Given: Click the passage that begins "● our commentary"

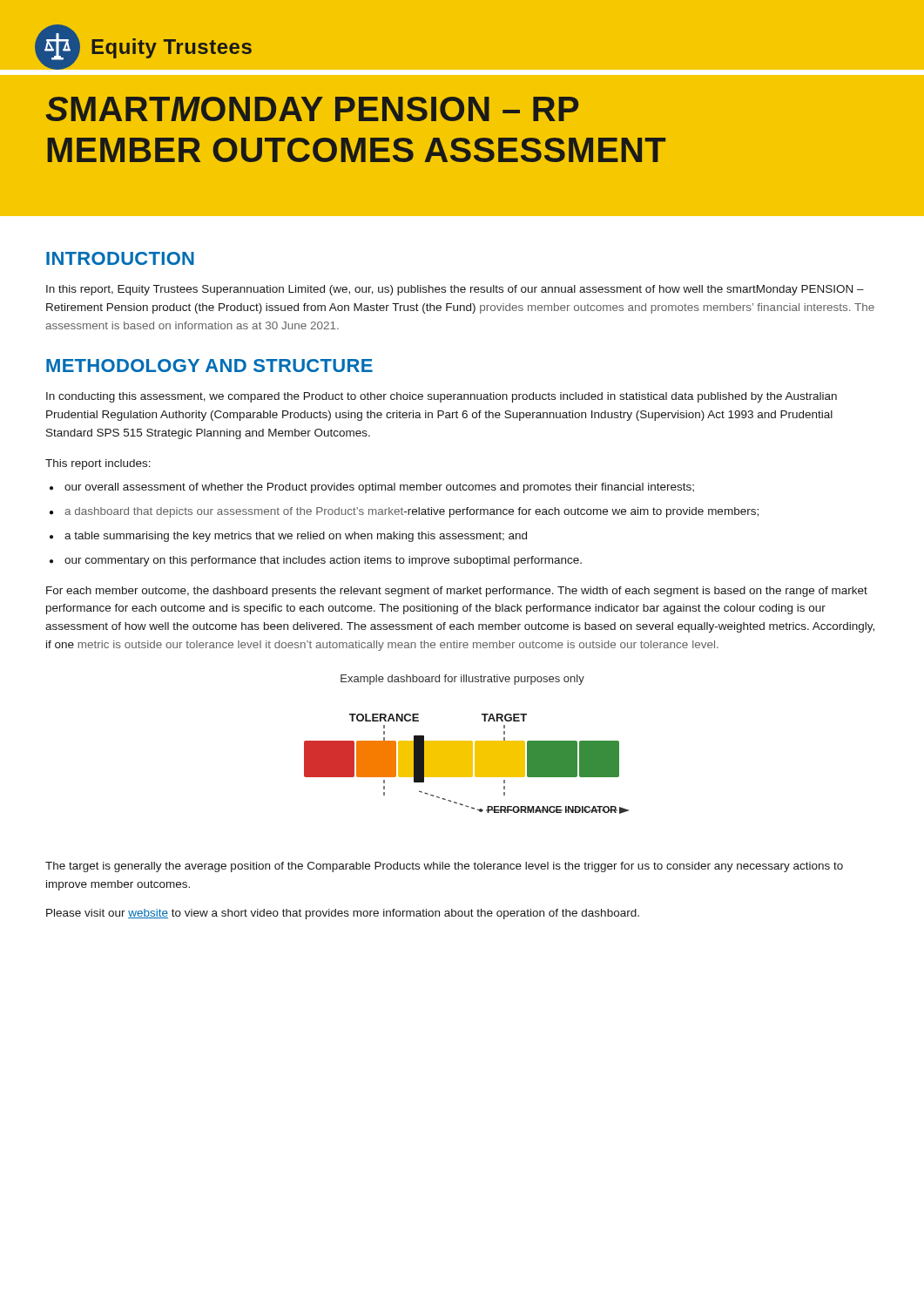Looking at the screenshot, I should click(x=316, y=560).
